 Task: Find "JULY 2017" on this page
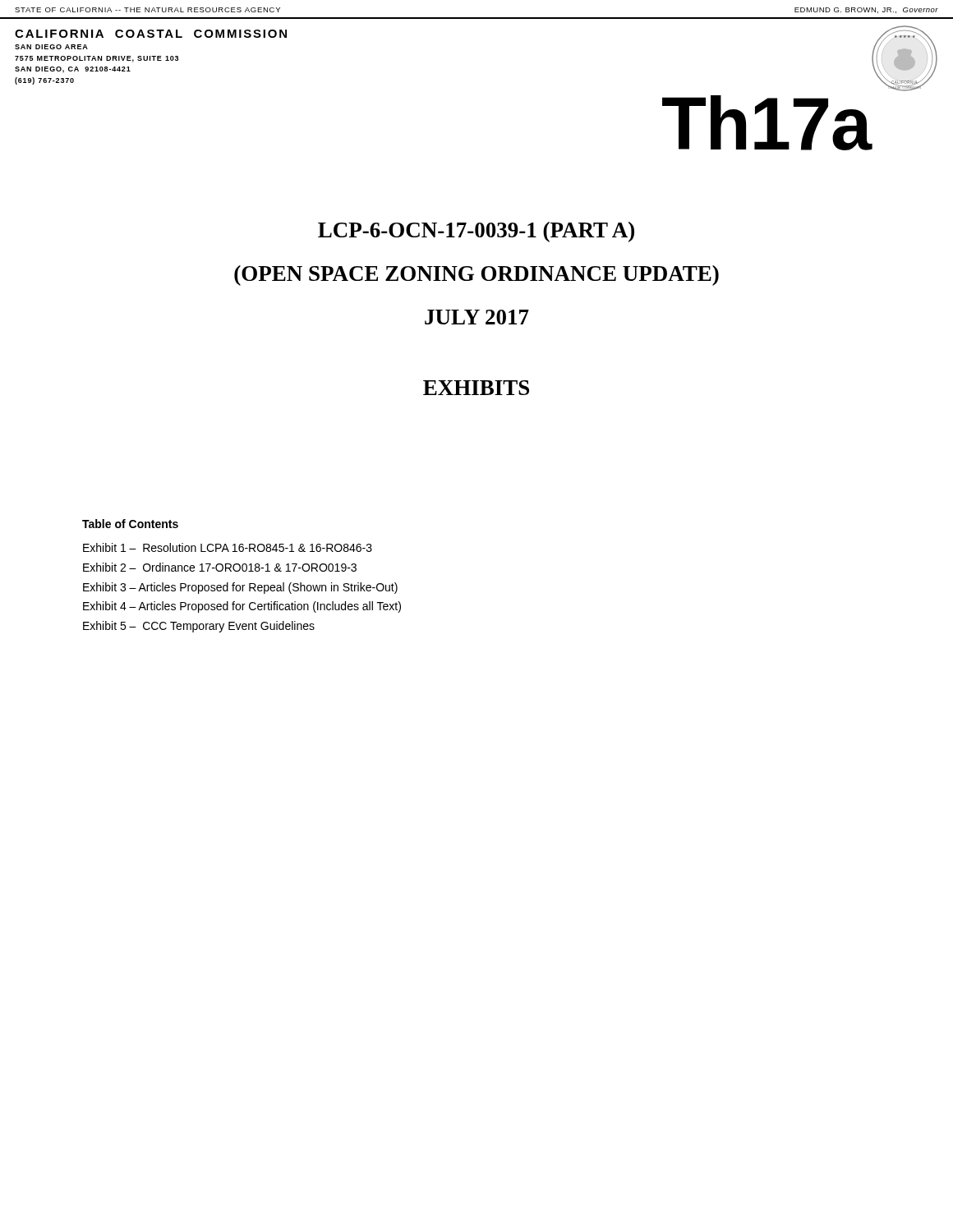pos(476,317)
